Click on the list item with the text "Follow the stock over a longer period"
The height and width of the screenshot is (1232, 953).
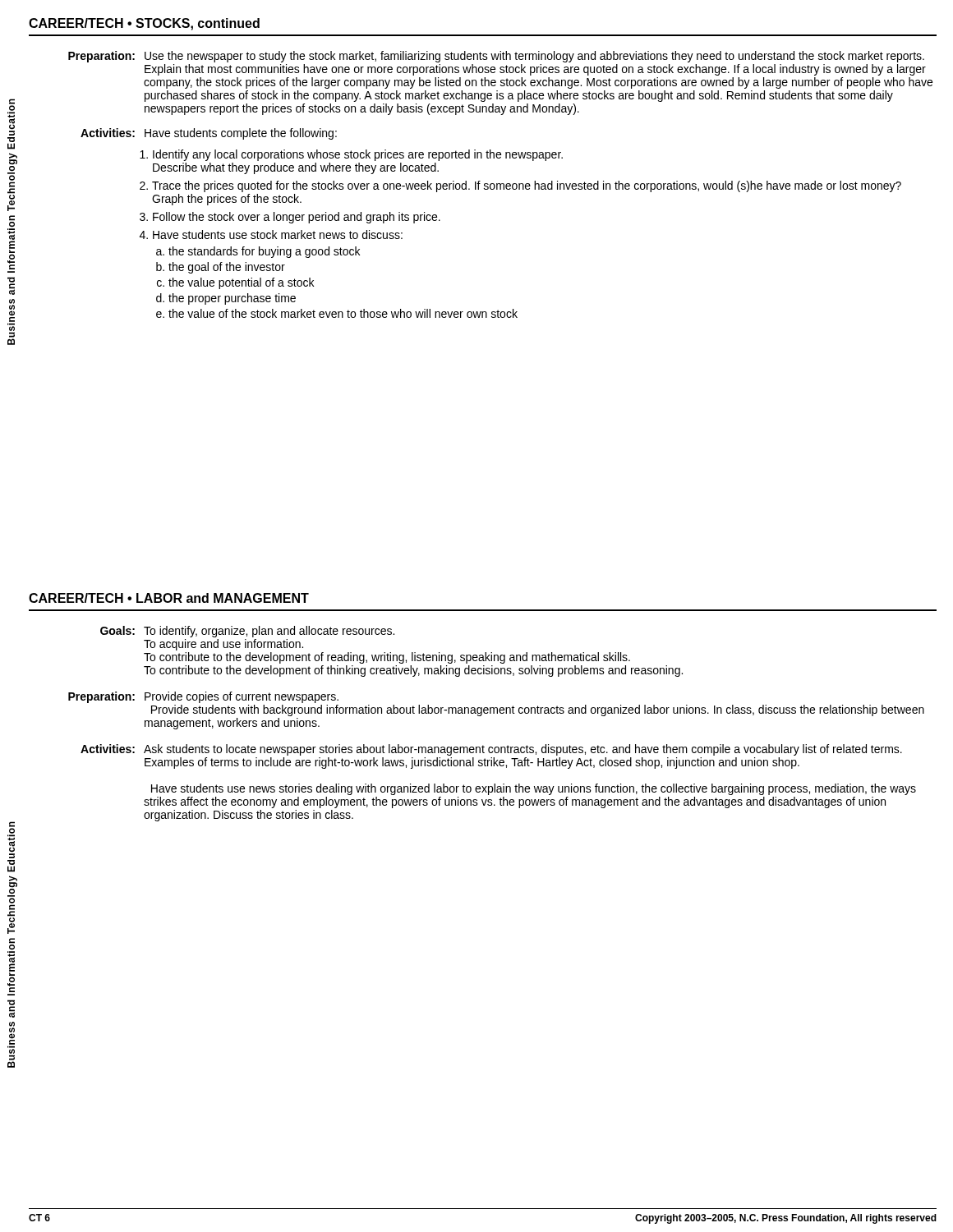296,217
